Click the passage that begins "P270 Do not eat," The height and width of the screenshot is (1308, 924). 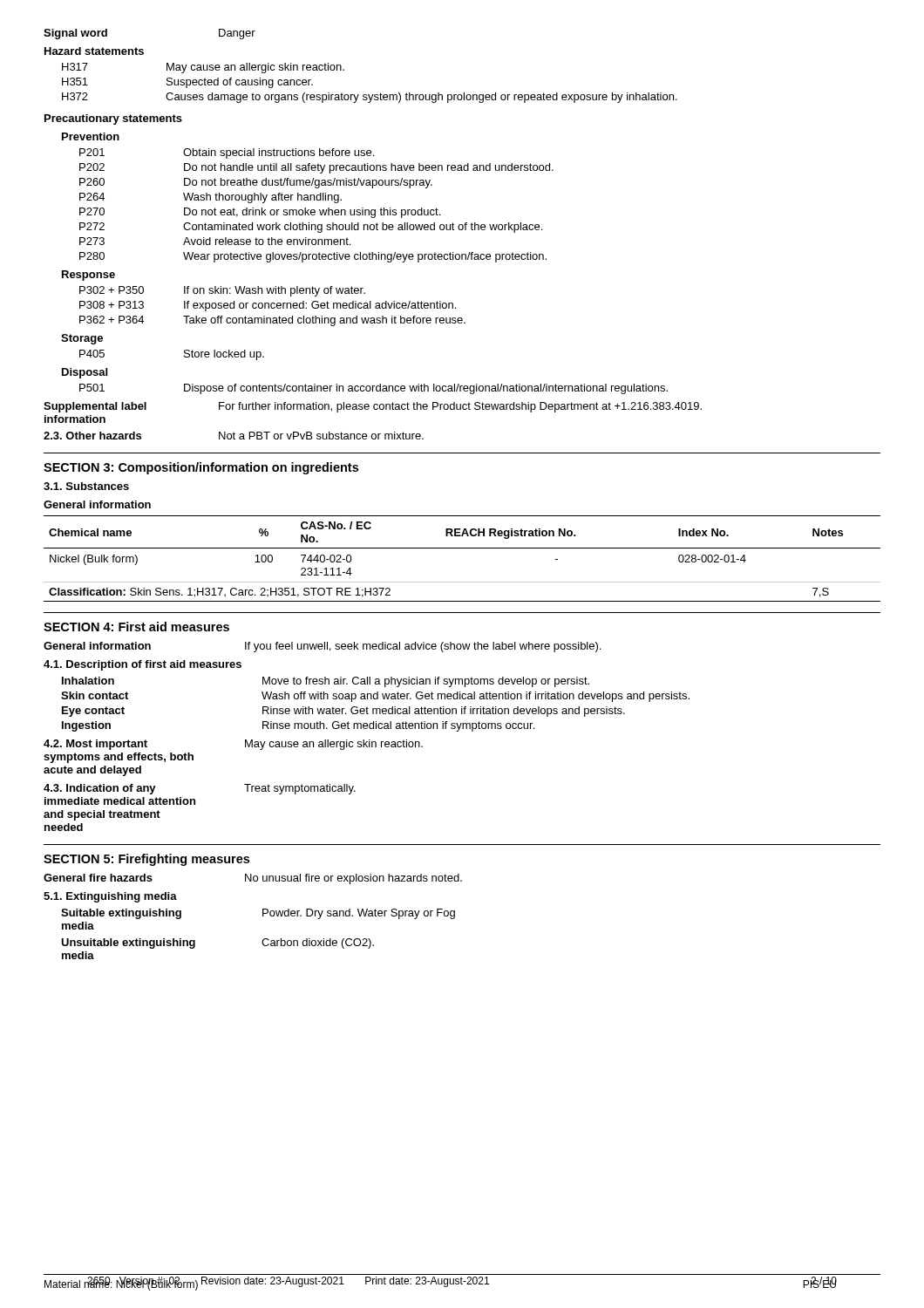point(462,212)
